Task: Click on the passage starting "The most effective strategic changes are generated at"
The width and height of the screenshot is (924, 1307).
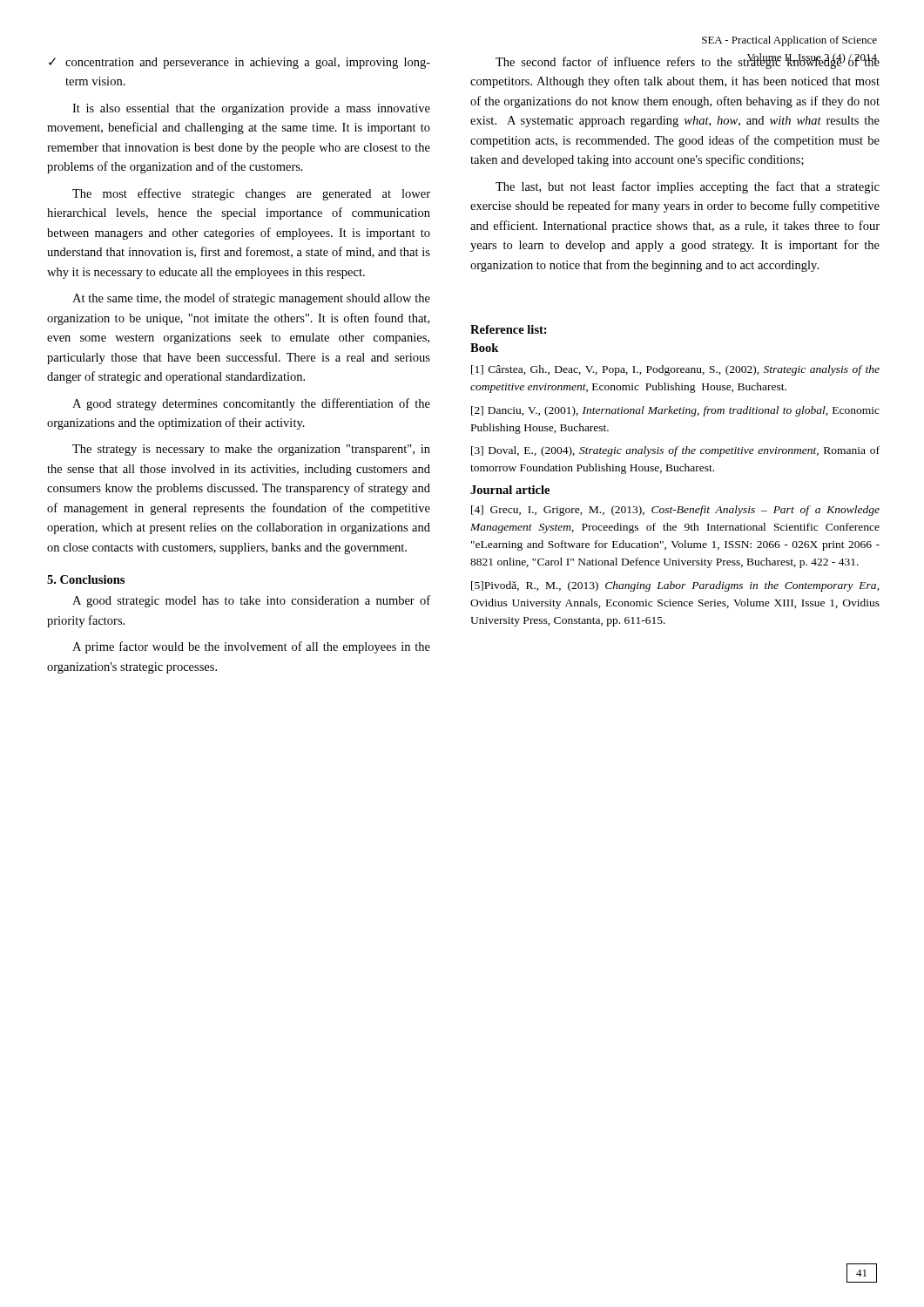Action: point(239,233)
